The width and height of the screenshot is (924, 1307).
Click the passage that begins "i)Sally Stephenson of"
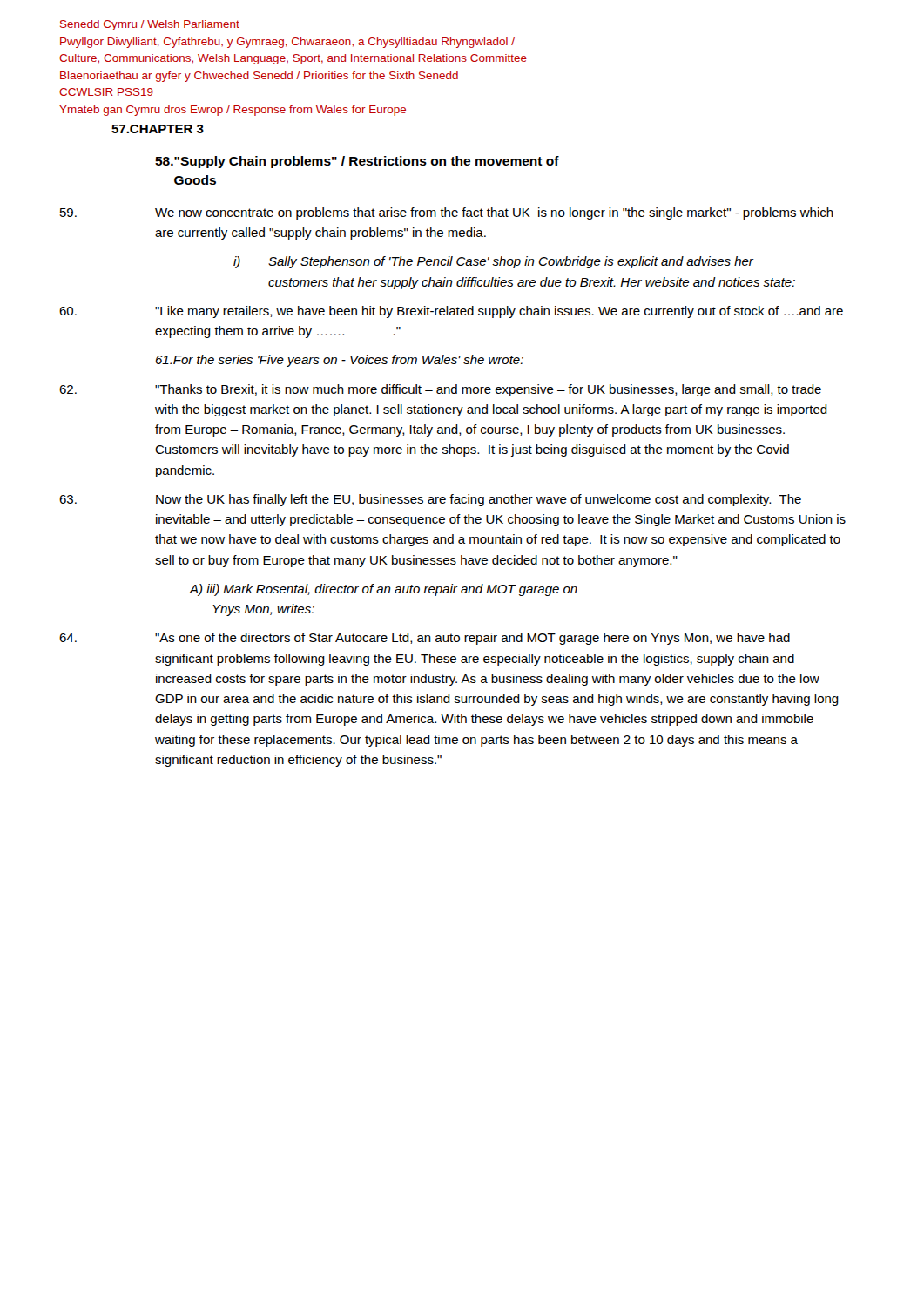tap(521, 271)
